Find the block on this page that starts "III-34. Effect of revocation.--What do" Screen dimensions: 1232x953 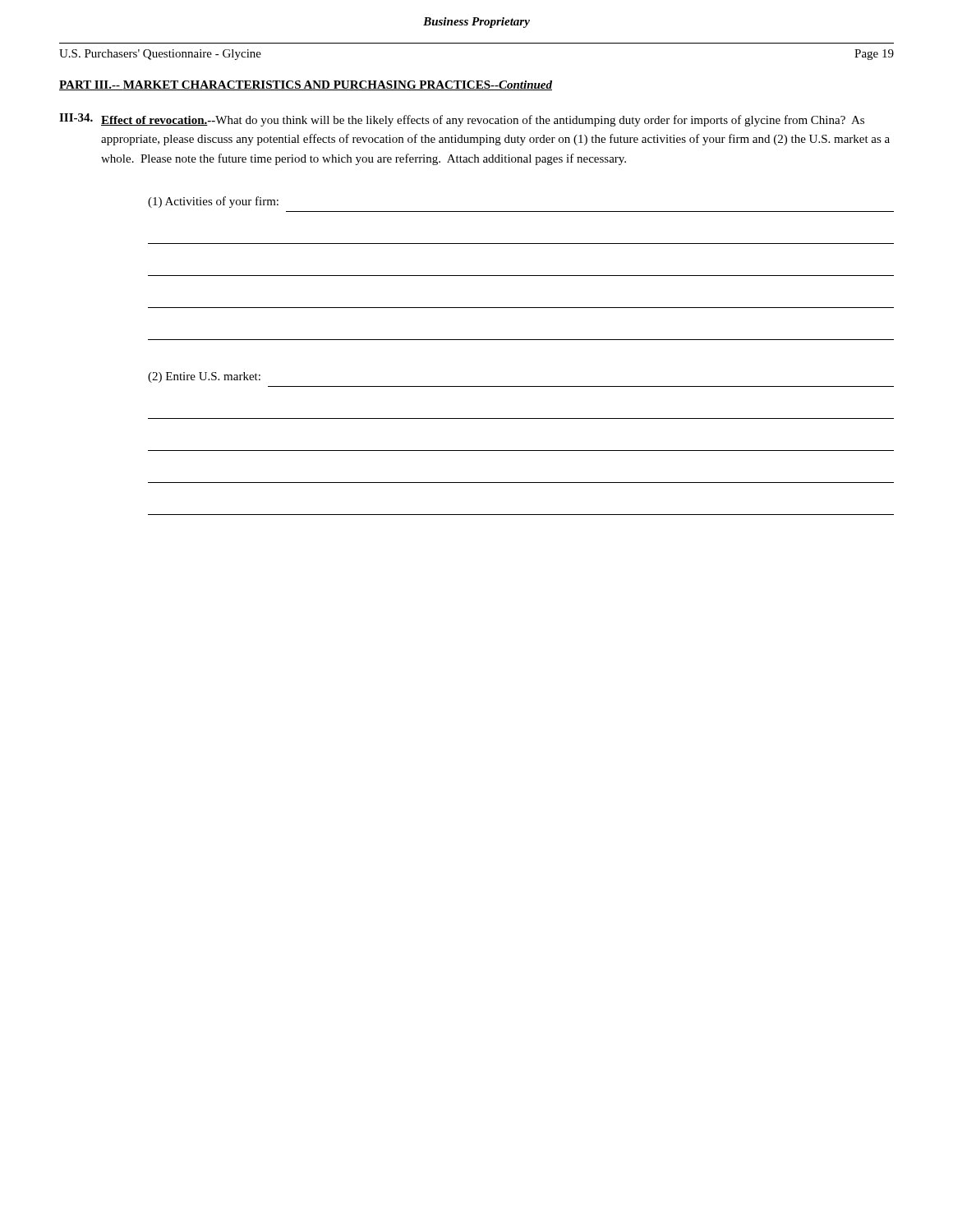tap(476, 313)
